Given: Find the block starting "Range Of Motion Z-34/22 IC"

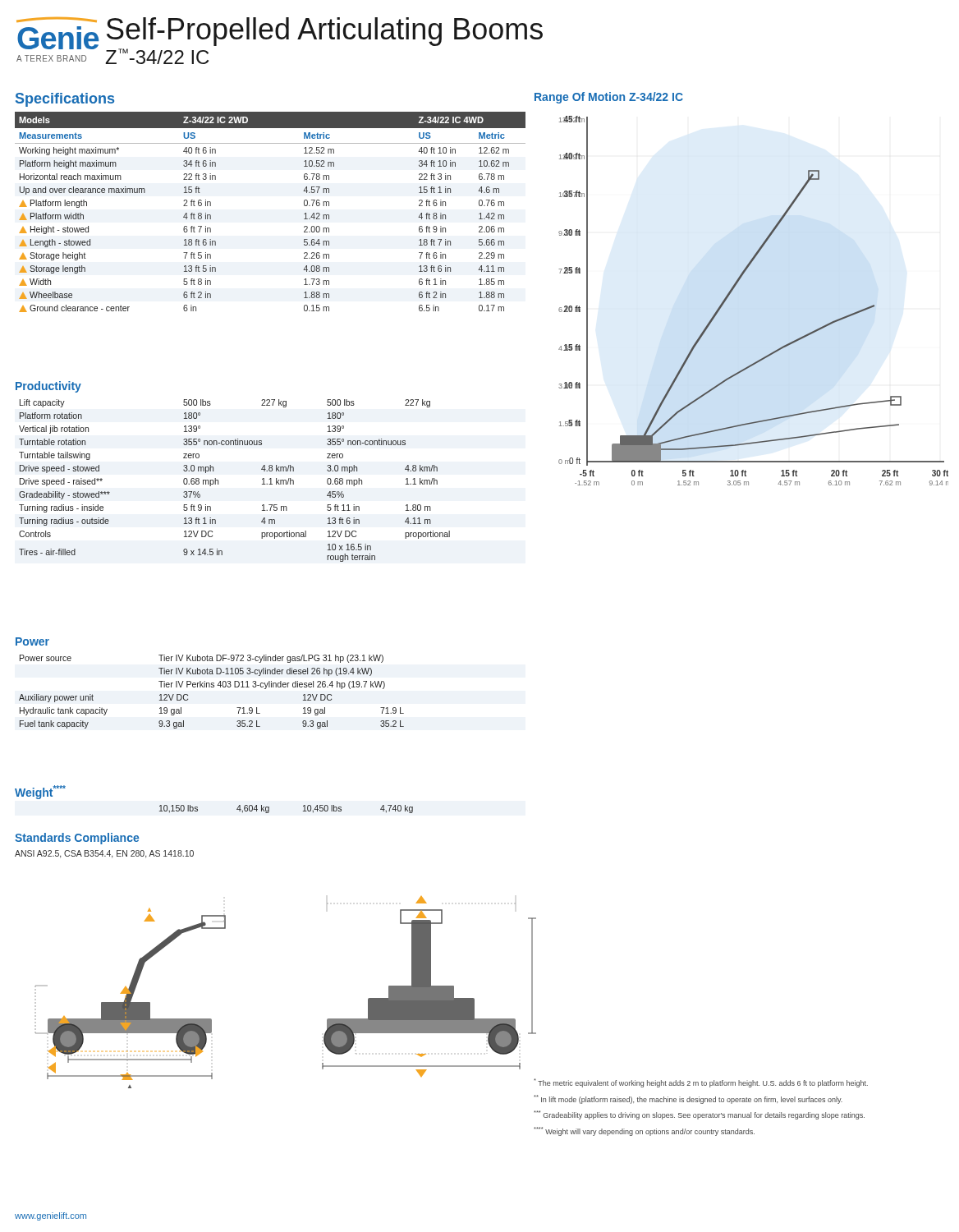Looking at the screenshot, I should 608,97.
